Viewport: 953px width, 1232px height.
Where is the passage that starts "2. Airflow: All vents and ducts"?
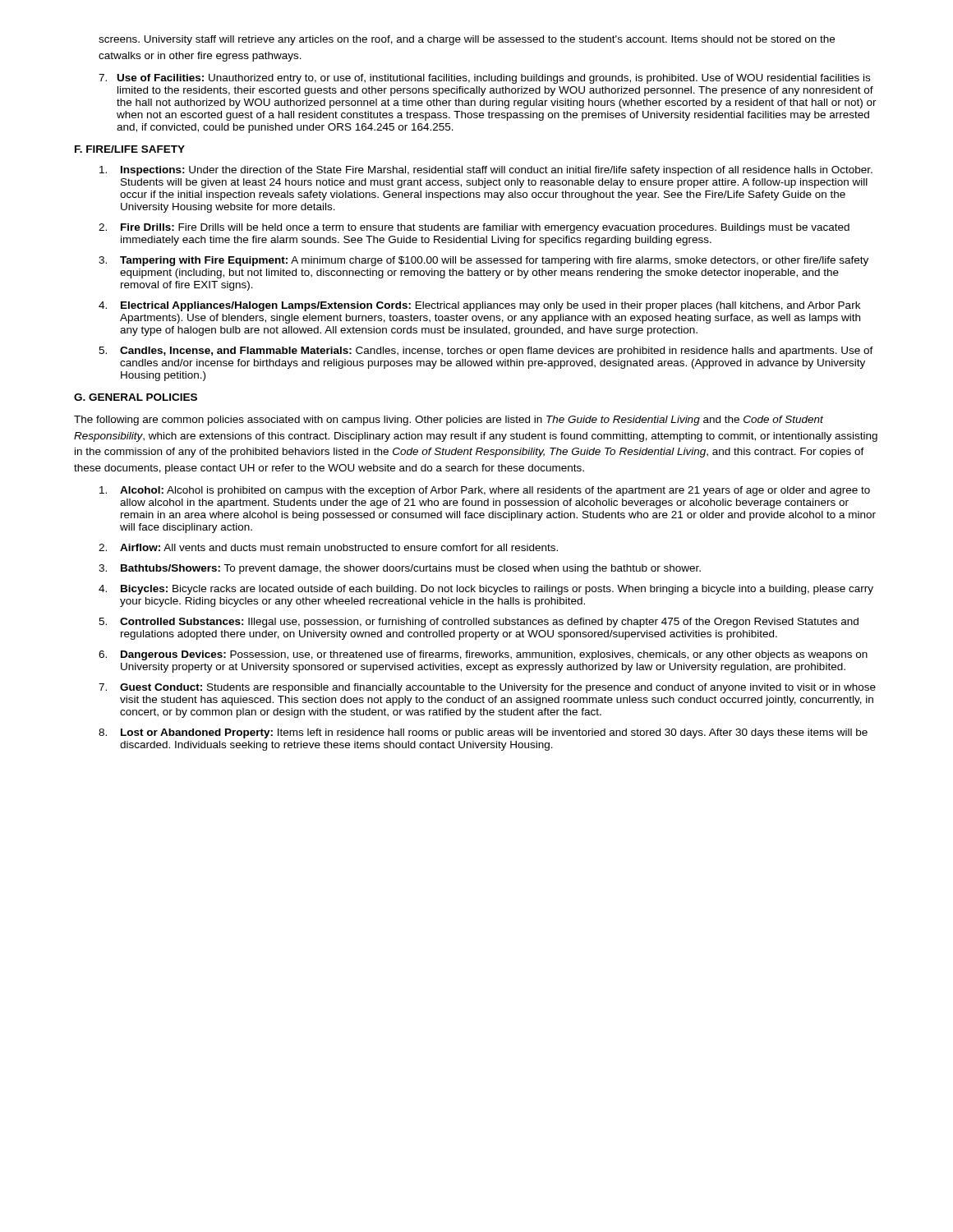click(x=329, y=548)
